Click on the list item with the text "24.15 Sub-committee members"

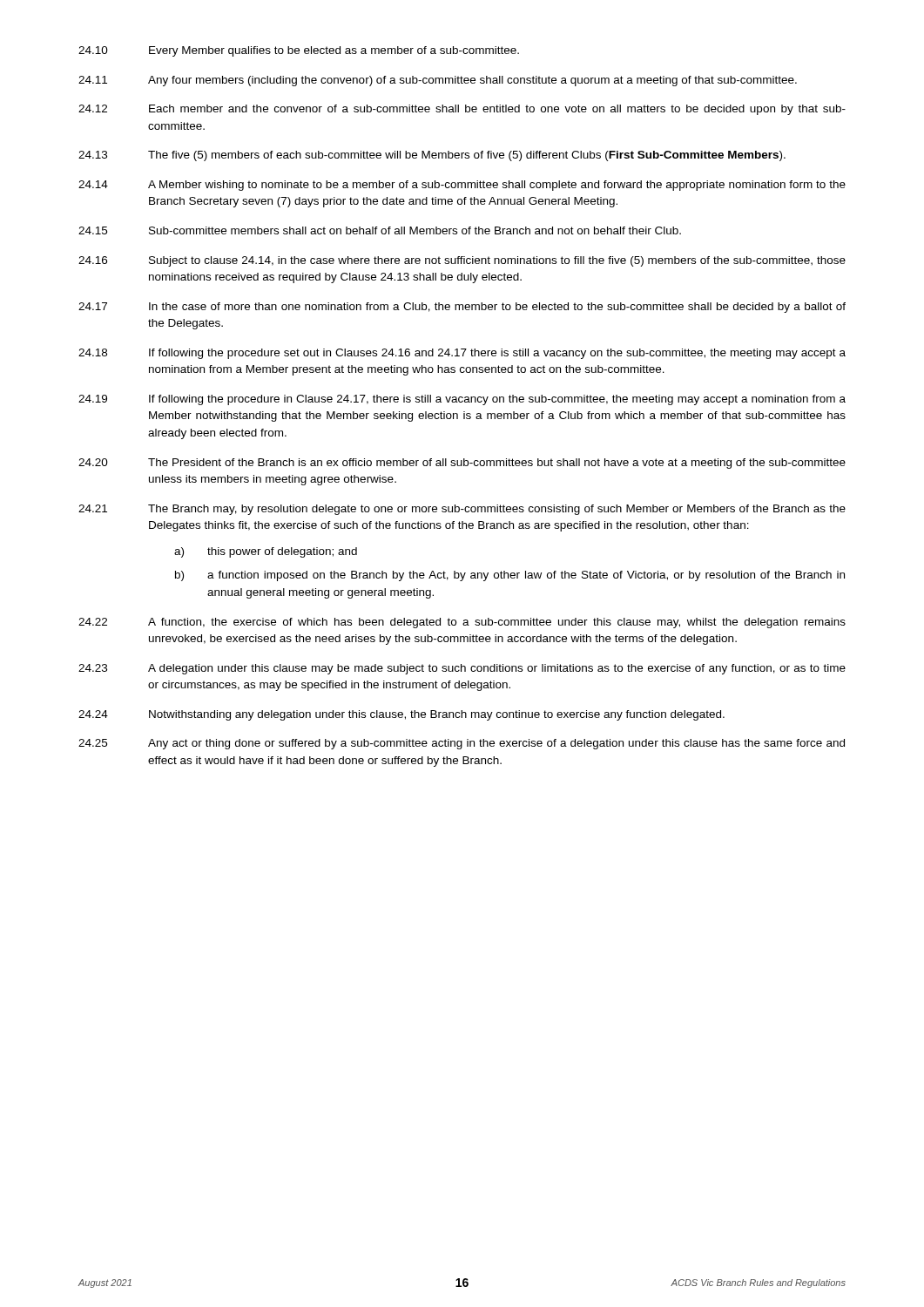click(380, 231)
